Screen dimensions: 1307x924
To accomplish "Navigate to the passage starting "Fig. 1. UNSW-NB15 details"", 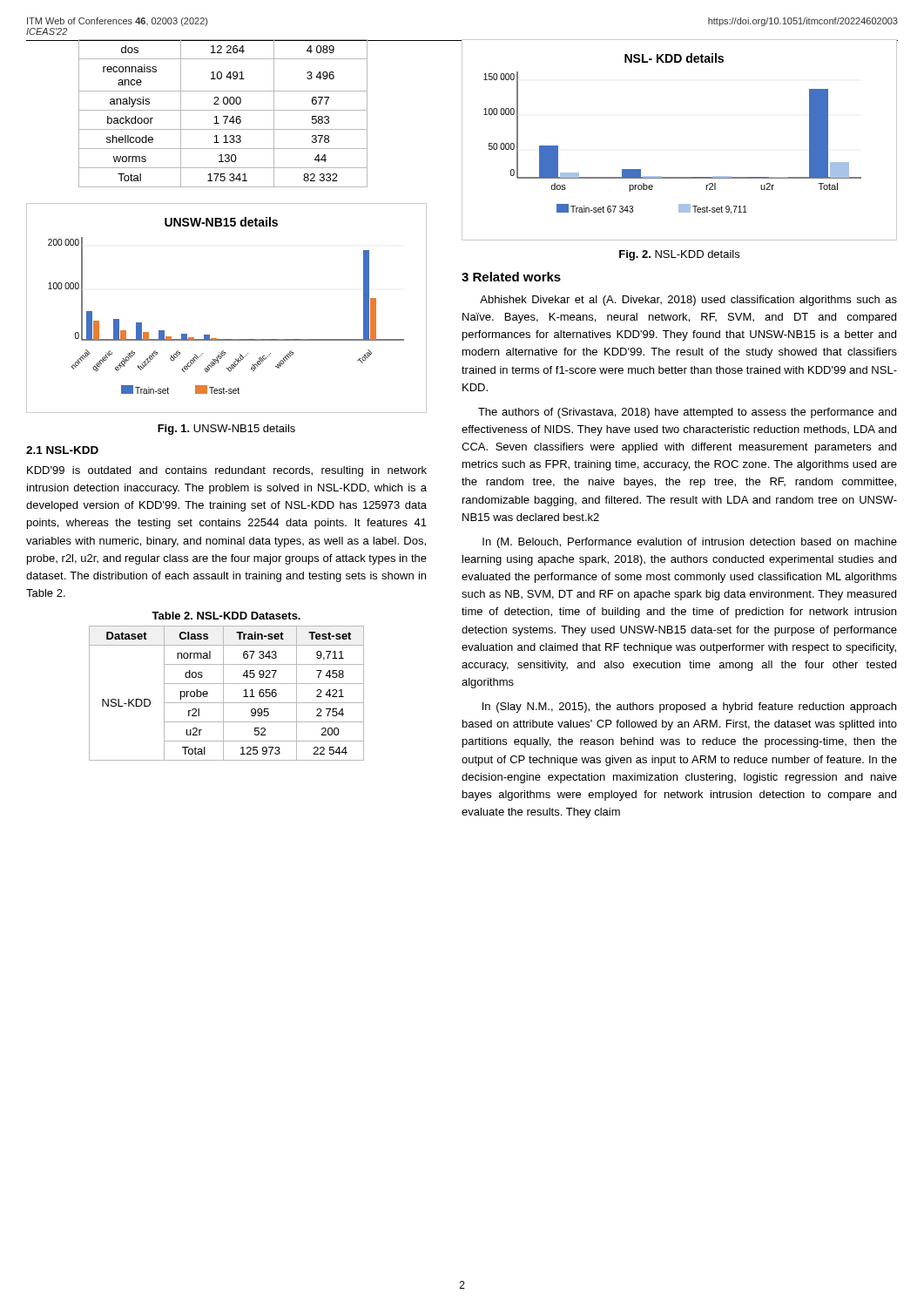I will 226,428.
